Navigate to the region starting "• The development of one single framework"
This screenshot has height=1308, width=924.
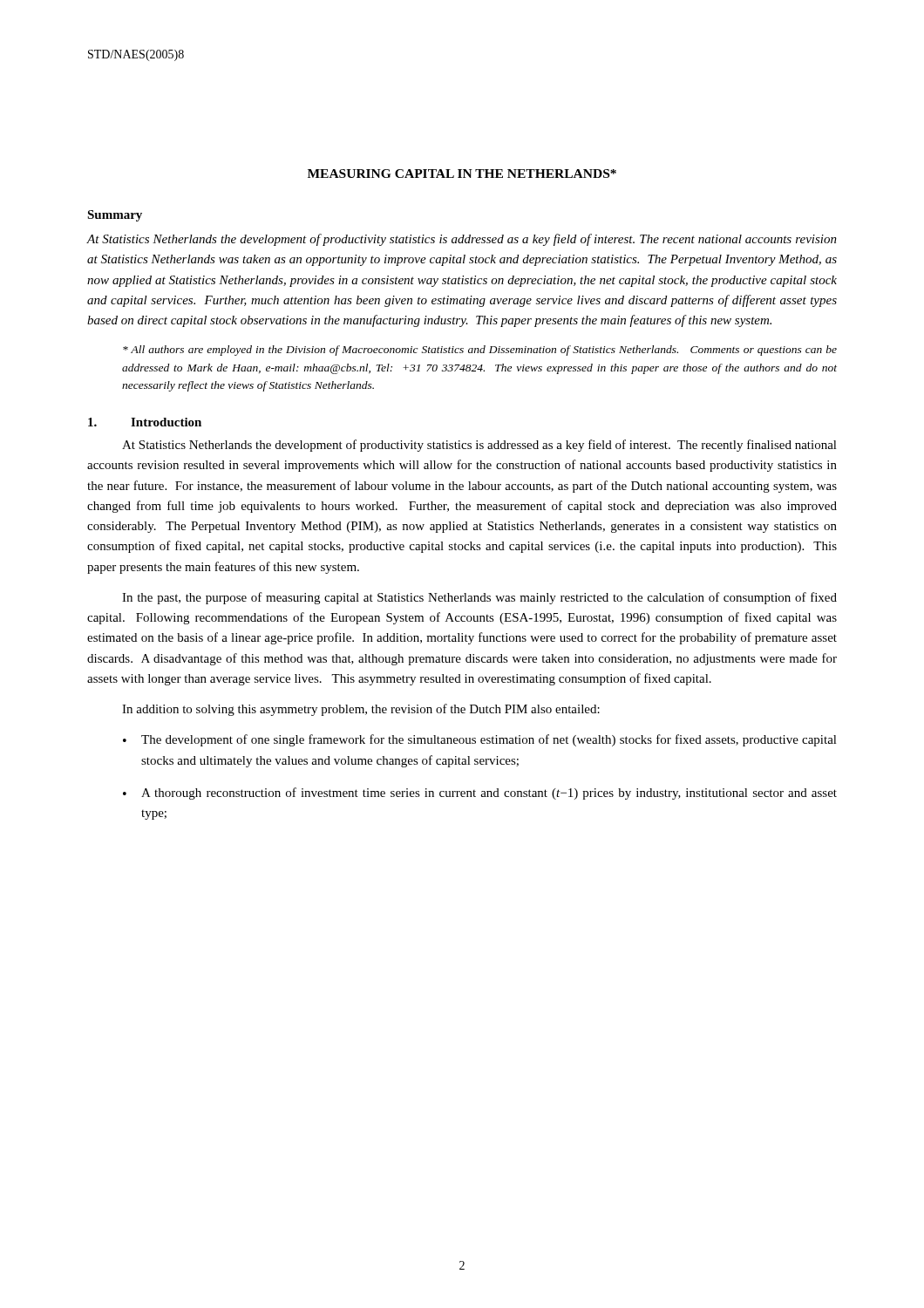(479, 750)
